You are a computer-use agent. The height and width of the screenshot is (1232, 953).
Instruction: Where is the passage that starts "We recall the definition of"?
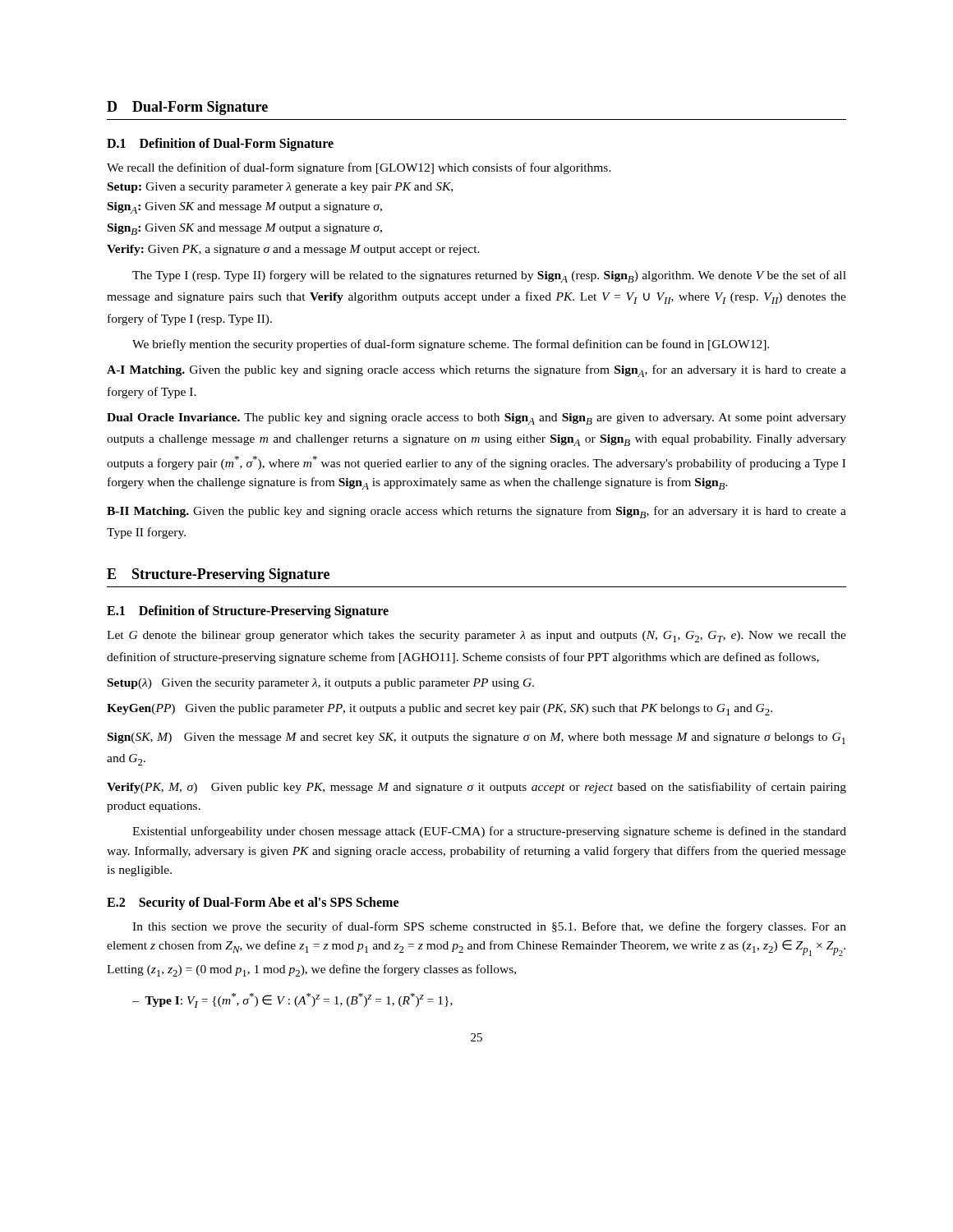tap(359, 168)
